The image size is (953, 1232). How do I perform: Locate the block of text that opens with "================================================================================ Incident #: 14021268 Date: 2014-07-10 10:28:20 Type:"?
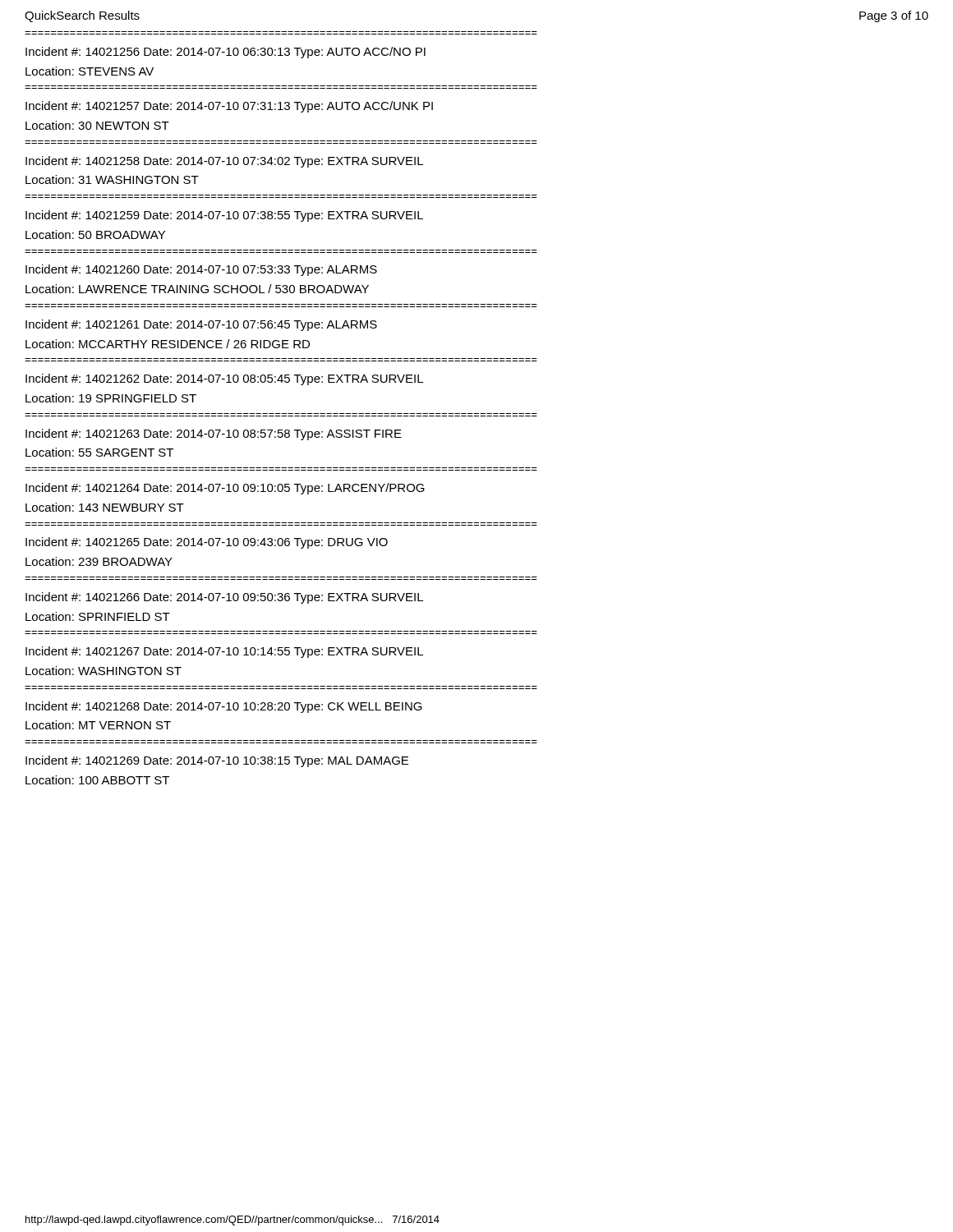tap(224, 707)
